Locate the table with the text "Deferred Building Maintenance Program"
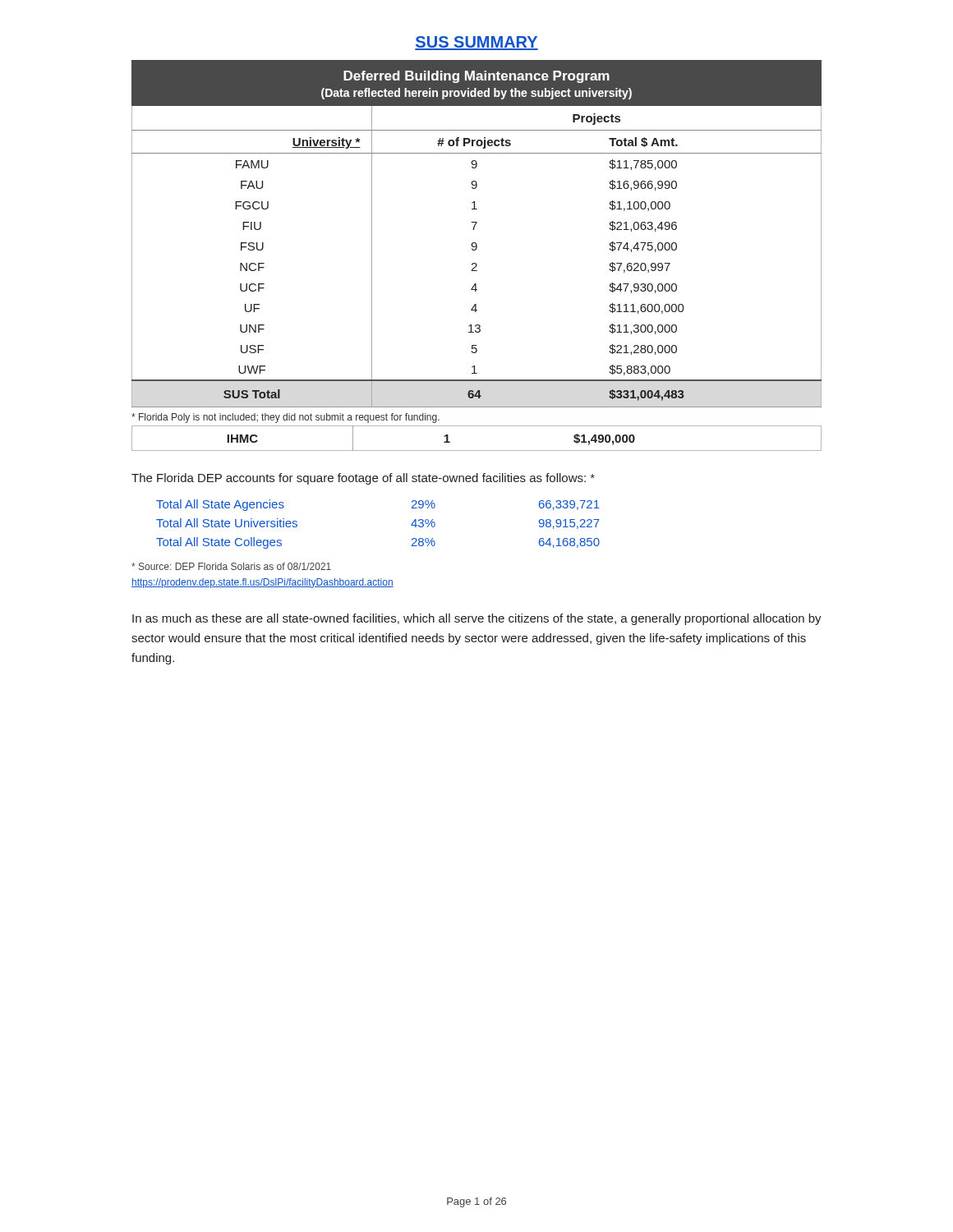The height and width of the screenshot is (1232, 953). click(476, 234)
